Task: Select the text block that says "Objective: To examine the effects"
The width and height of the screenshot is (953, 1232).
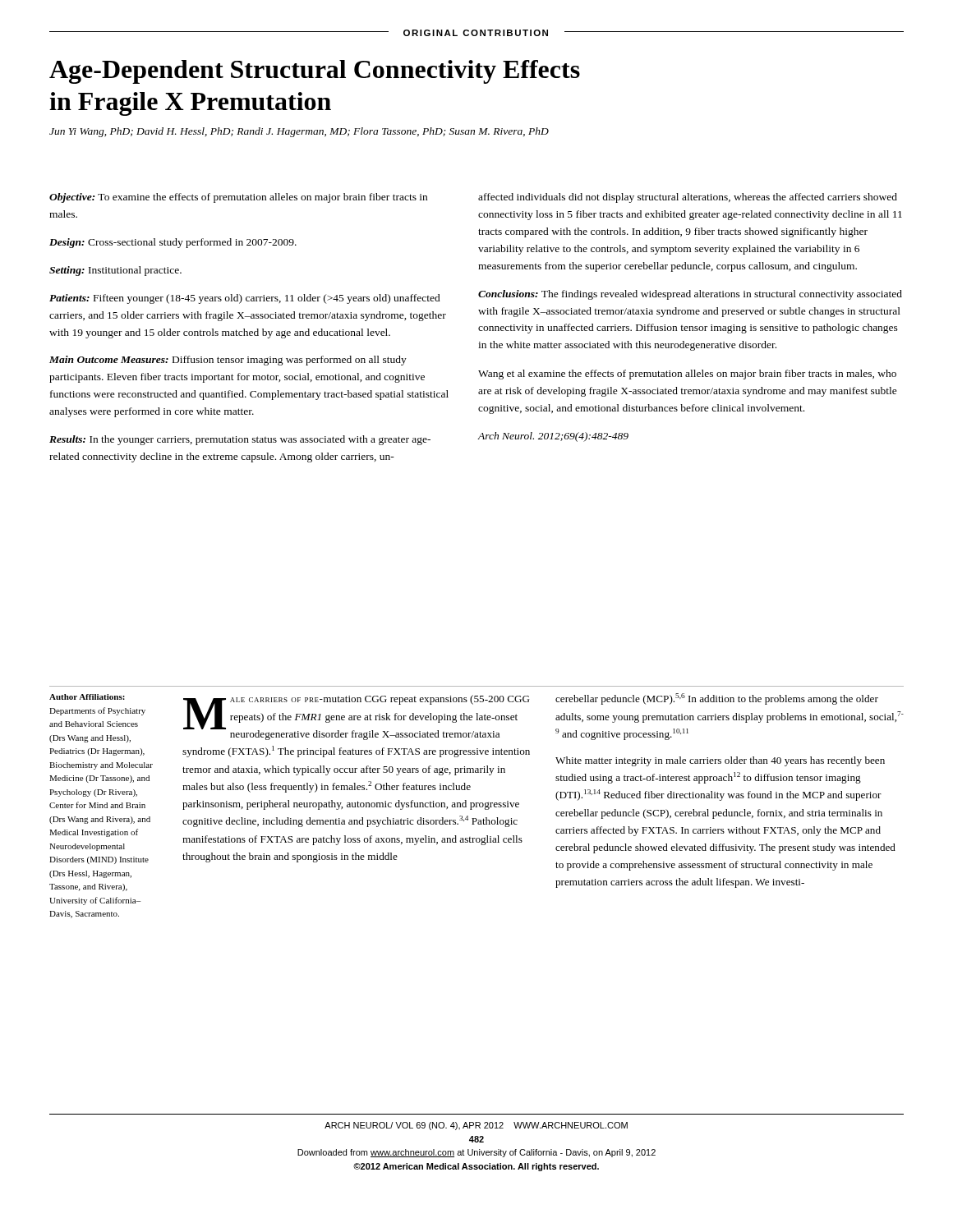Action: [239, 205]
